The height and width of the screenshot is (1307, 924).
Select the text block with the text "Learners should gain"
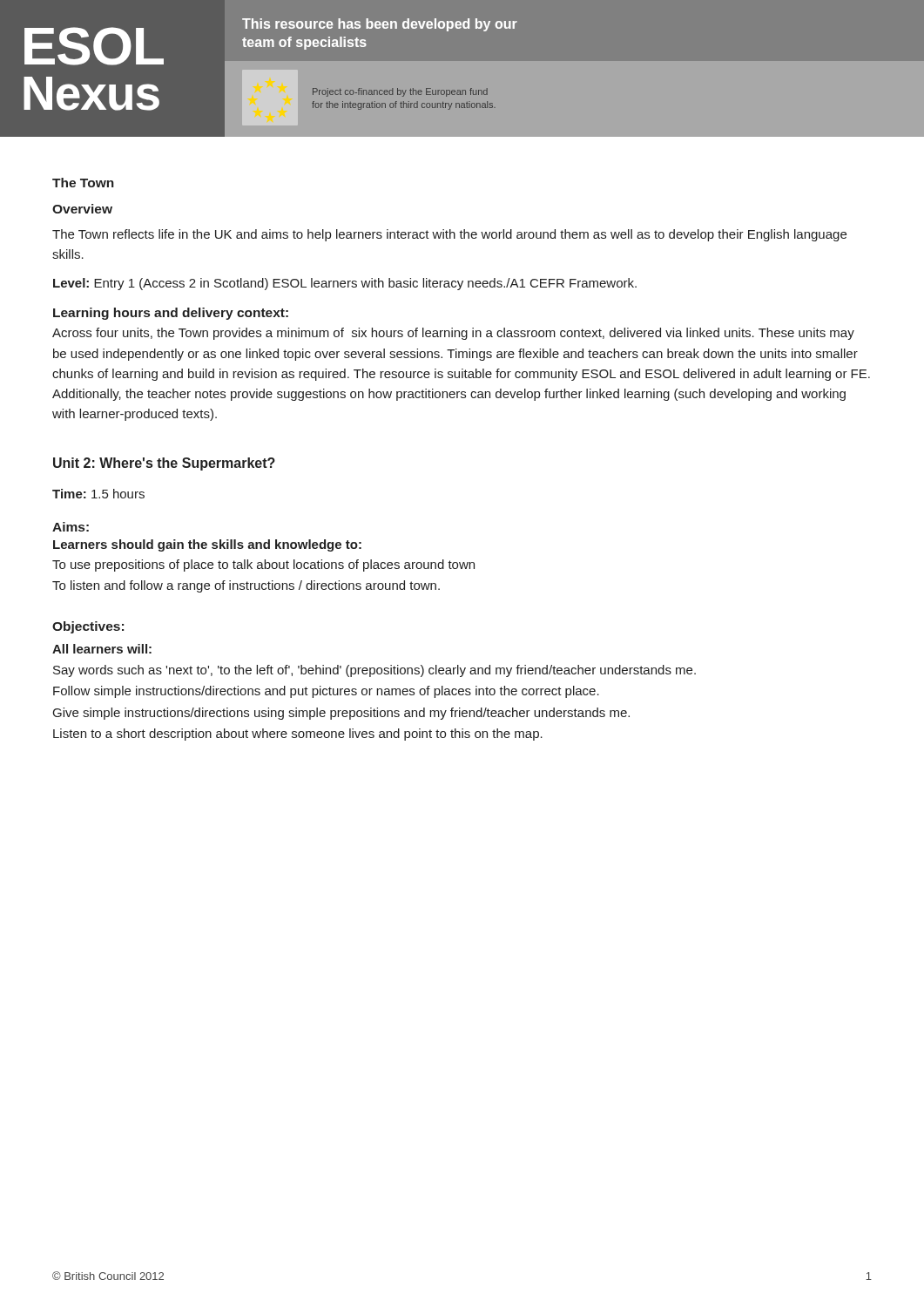click(207, 544)
